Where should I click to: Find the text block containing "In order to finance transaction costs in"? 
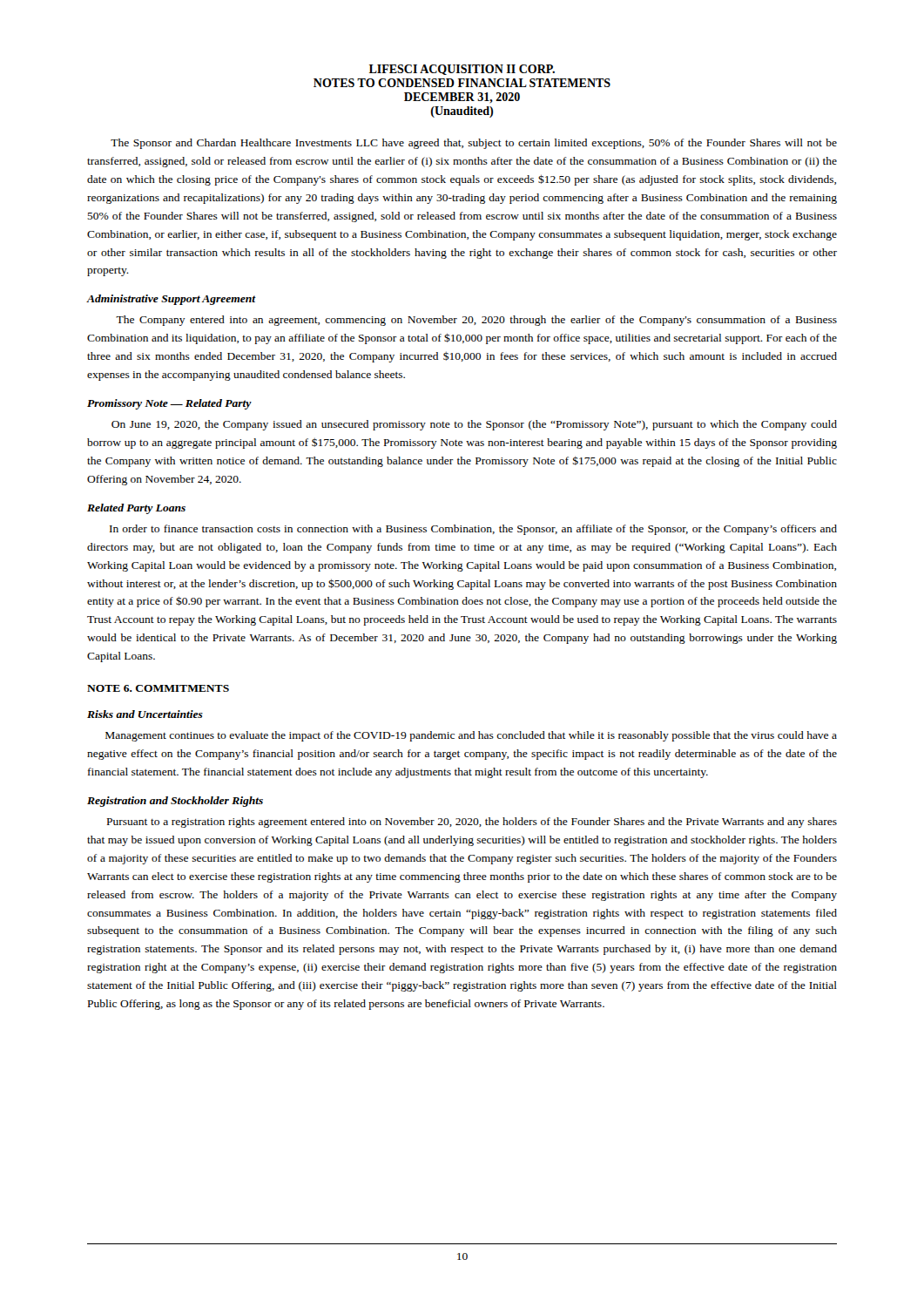click(x=462, y=592)
